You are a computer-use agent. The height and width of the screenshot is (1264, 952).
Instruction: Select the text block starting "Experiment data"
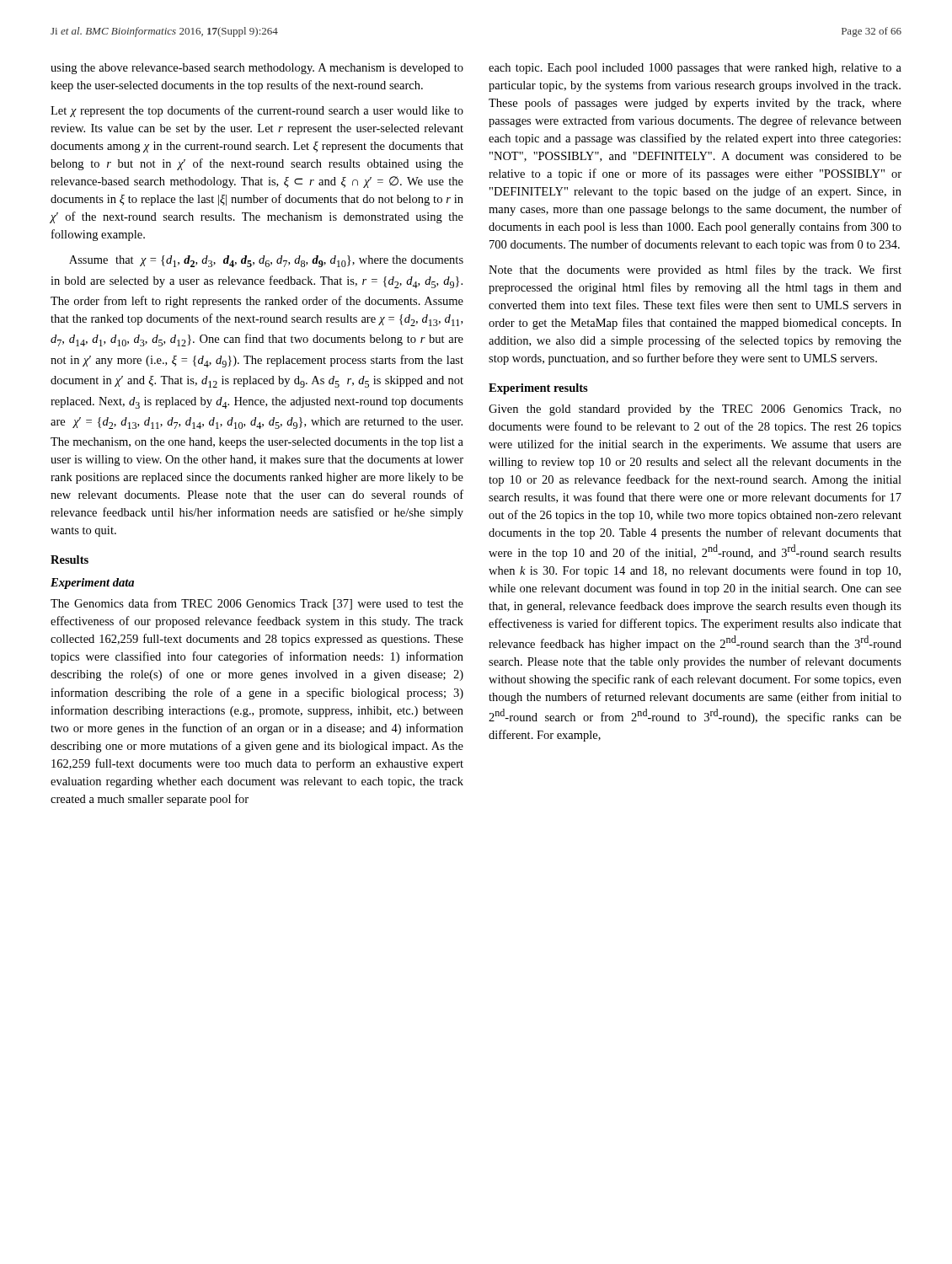[92, 583]
